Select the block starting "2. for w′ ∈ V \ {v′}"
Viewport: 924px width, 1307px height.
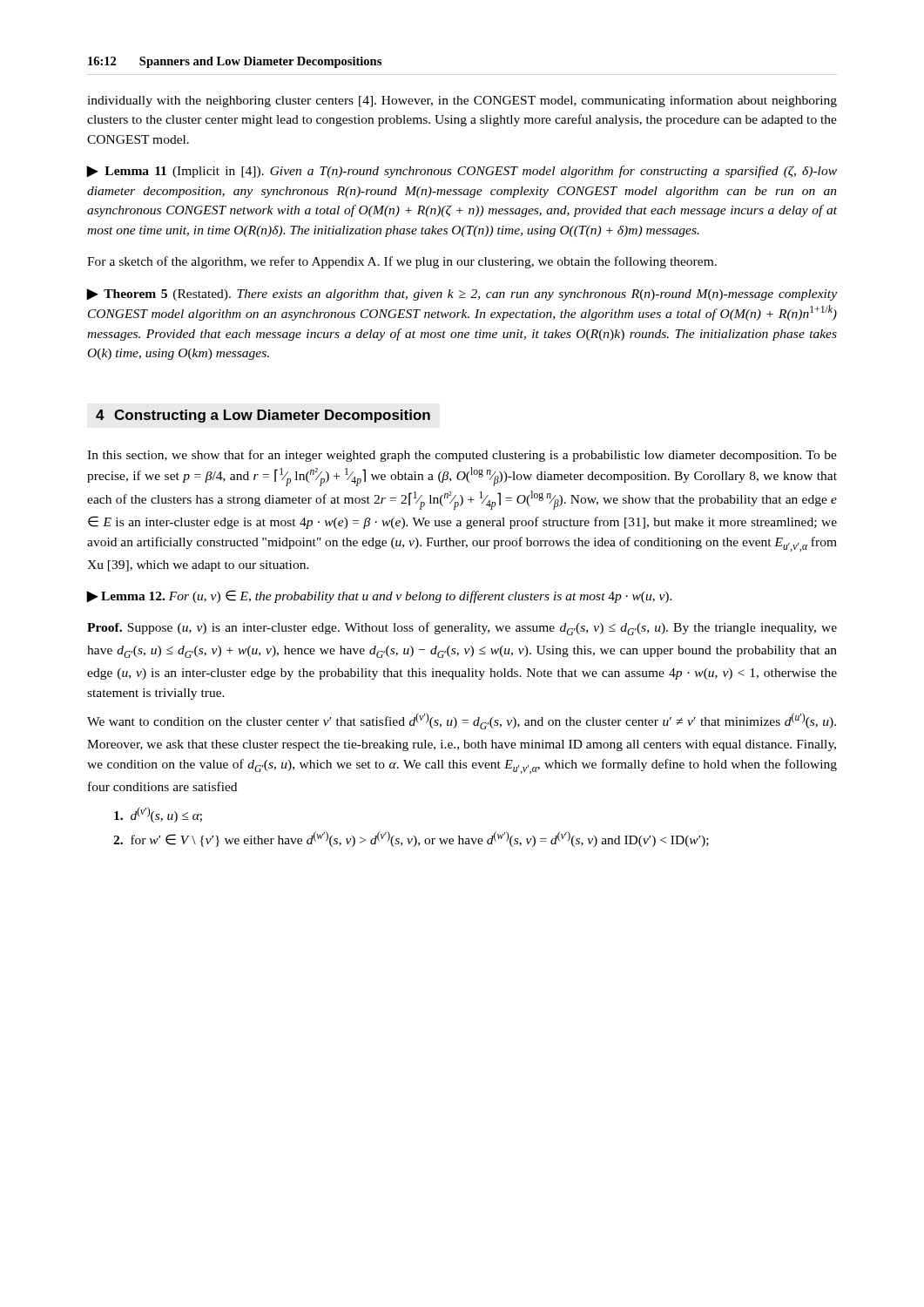(411, 839)
